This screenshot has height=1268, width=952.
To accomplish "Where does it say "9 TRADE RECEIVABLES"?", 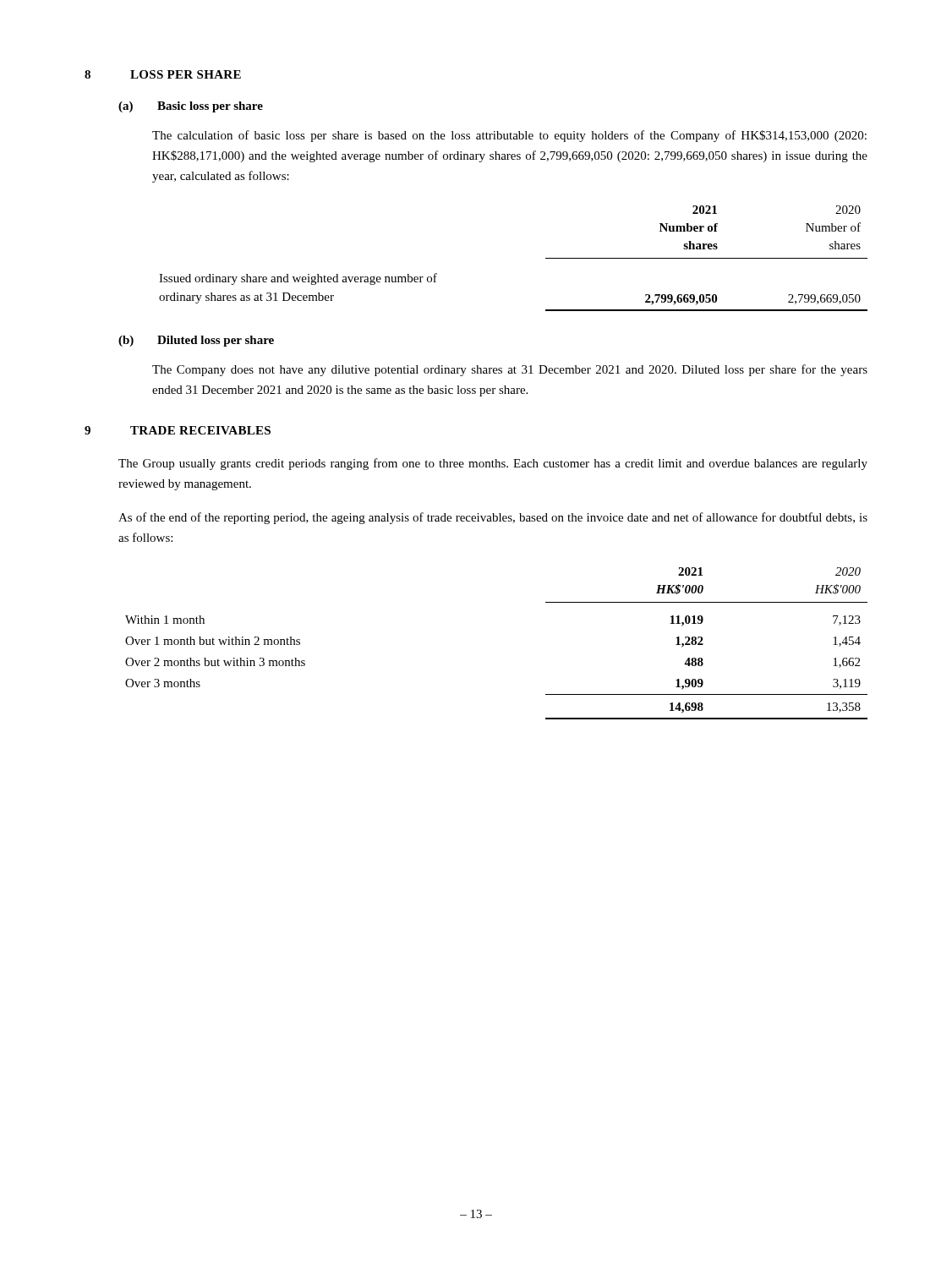I will 178,430.
